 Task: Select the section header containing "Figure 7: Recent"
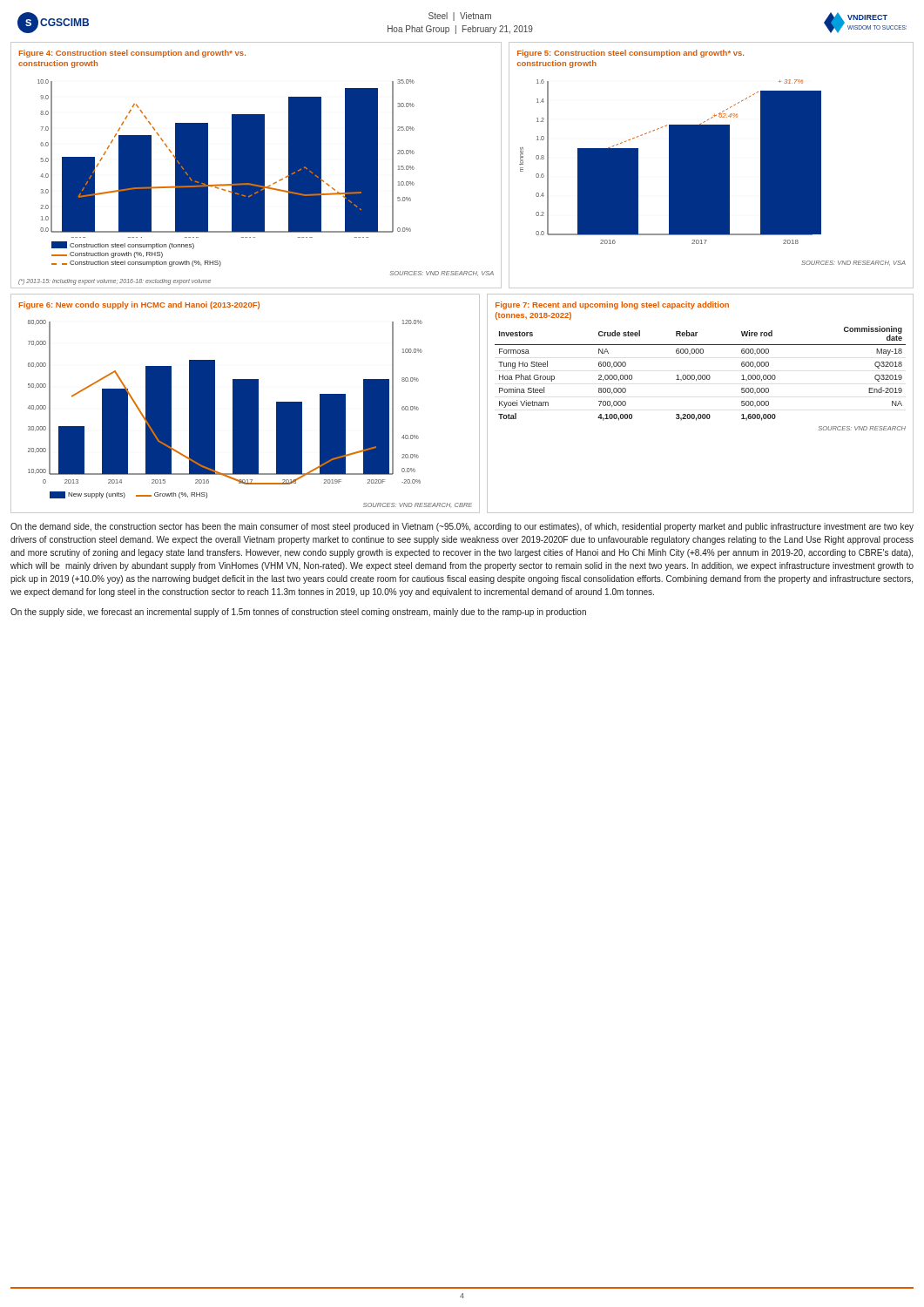pos(612,310)
